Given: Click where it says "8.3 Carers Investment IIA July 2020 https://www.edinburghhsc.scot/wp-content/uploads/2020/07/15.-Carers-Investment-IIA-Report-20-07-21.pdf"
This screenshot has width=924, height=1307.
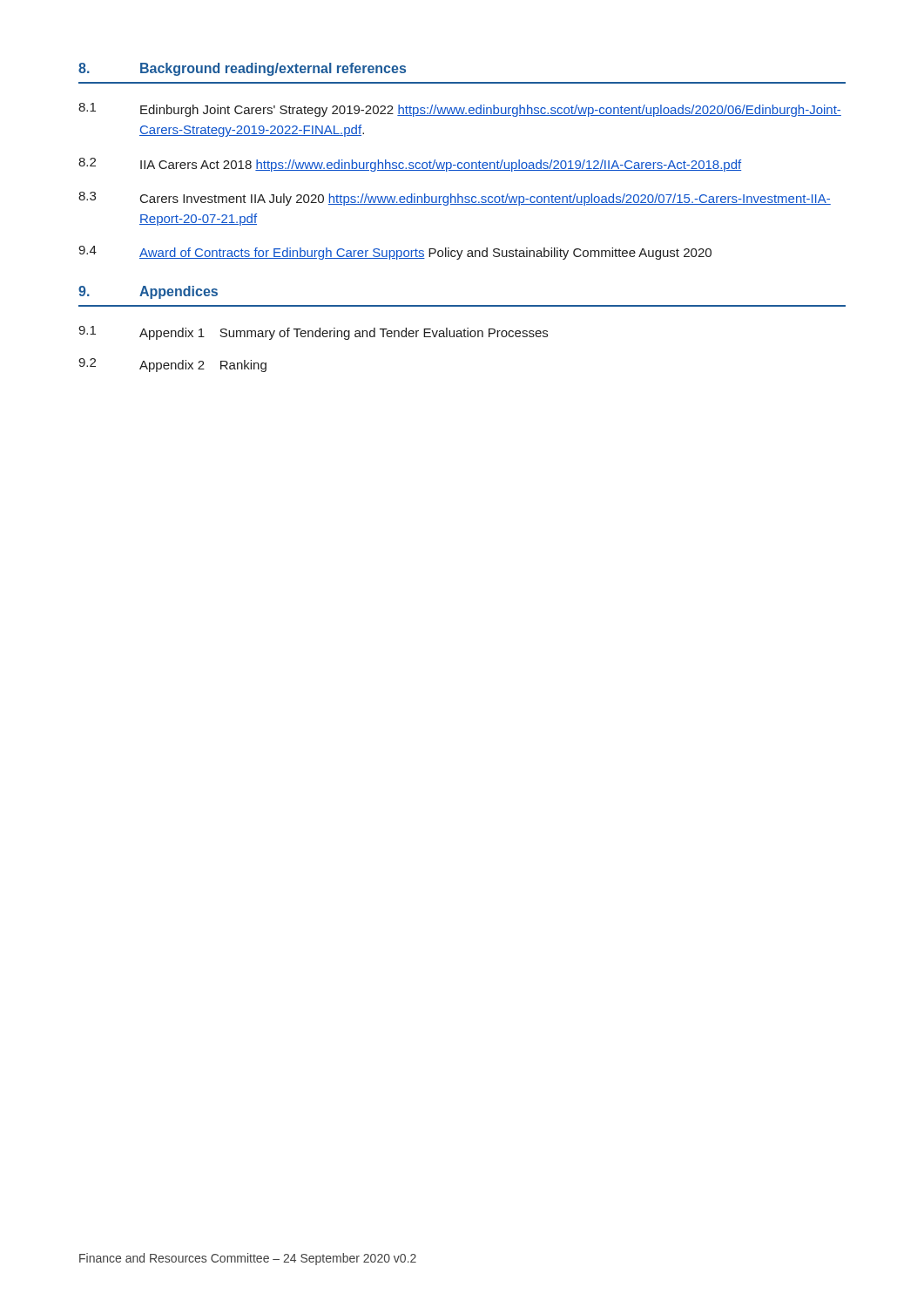Looking at the screenshot, I should [x=462, y=208].
